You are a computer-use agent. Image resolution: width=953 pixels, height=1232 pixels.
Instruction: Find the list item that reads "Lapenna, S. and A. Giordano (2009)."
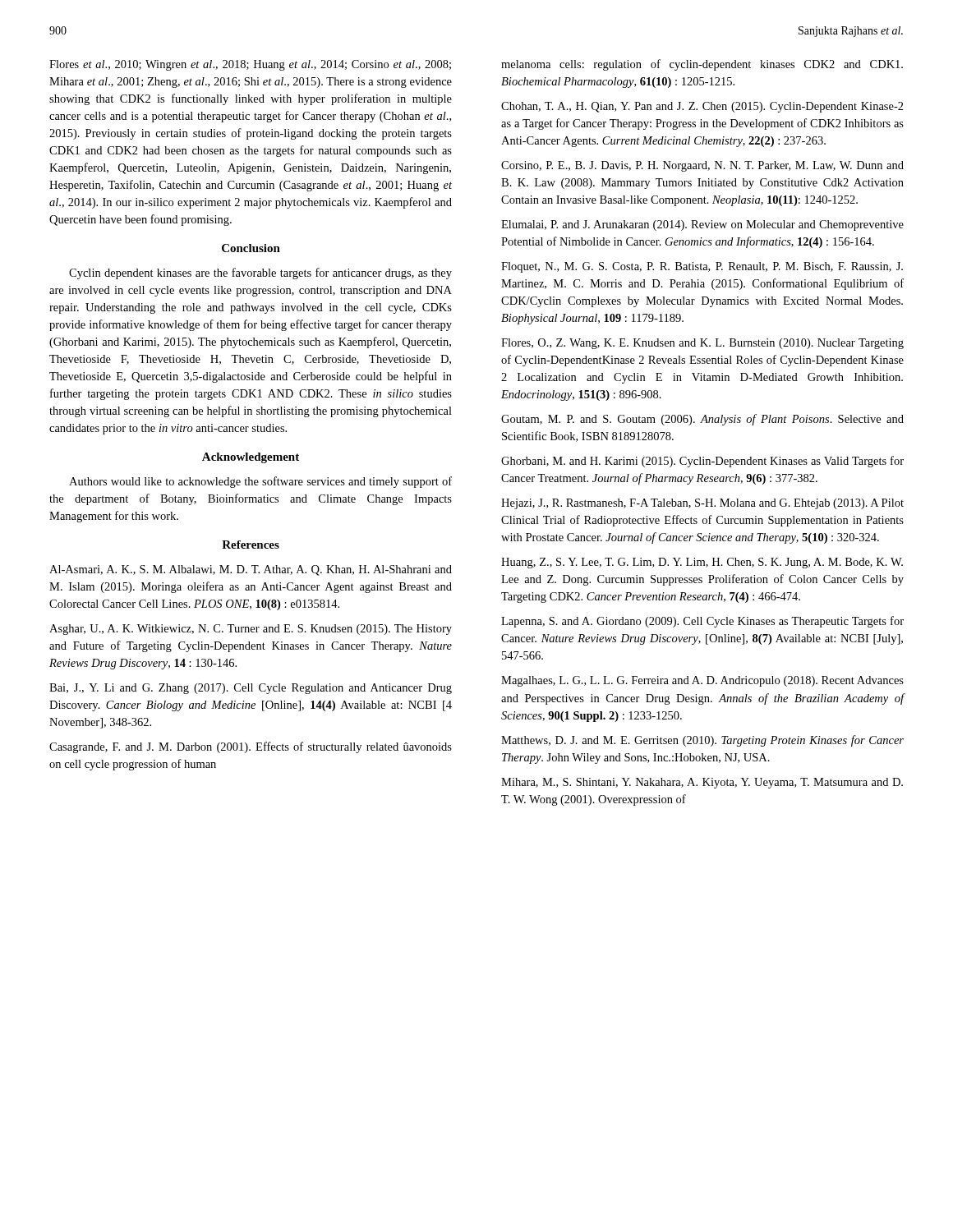tap(702, 639)
